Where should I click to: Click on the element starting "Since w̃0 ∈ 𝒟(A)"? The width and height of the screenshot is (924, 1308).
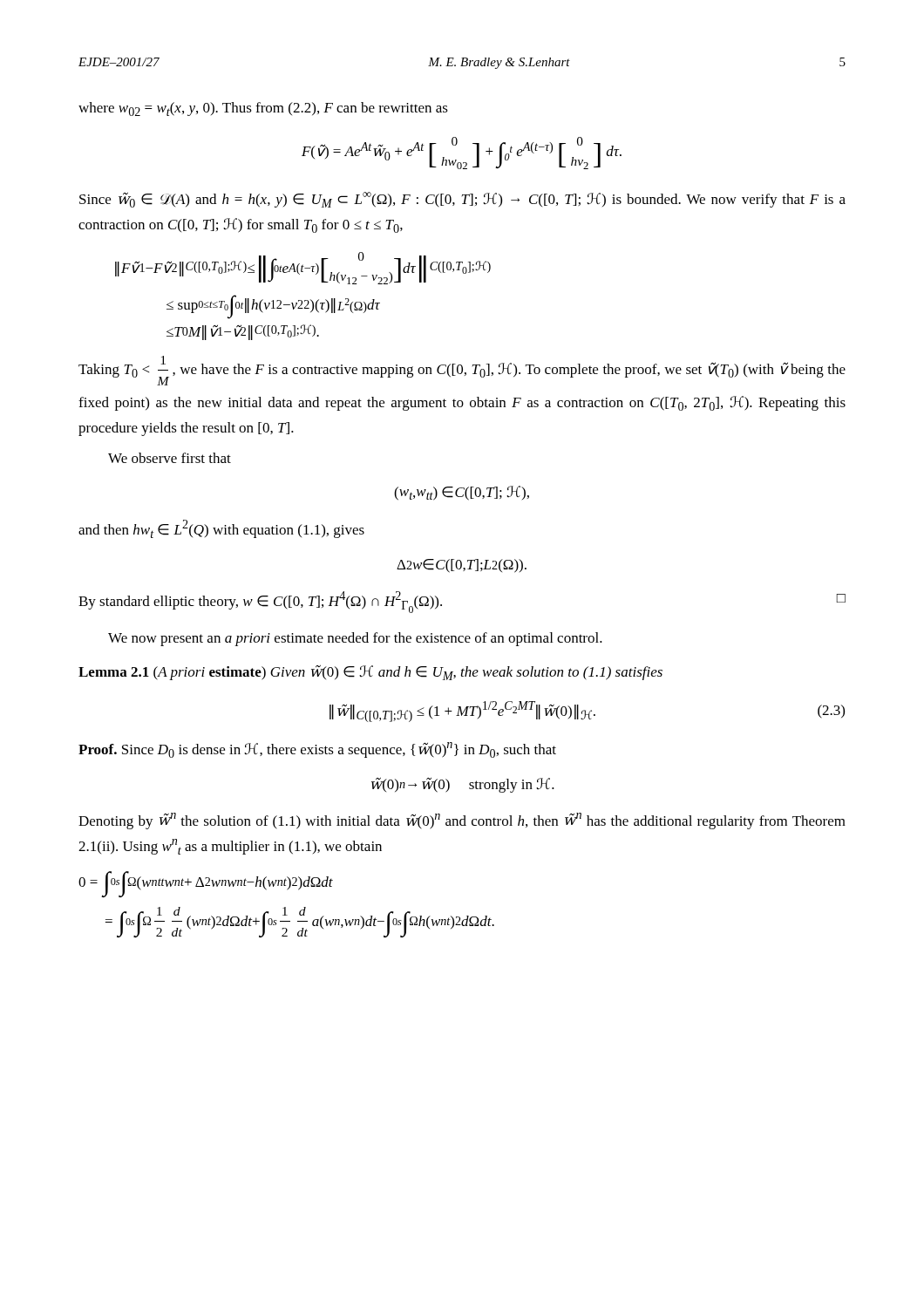[x=462, y=212]
